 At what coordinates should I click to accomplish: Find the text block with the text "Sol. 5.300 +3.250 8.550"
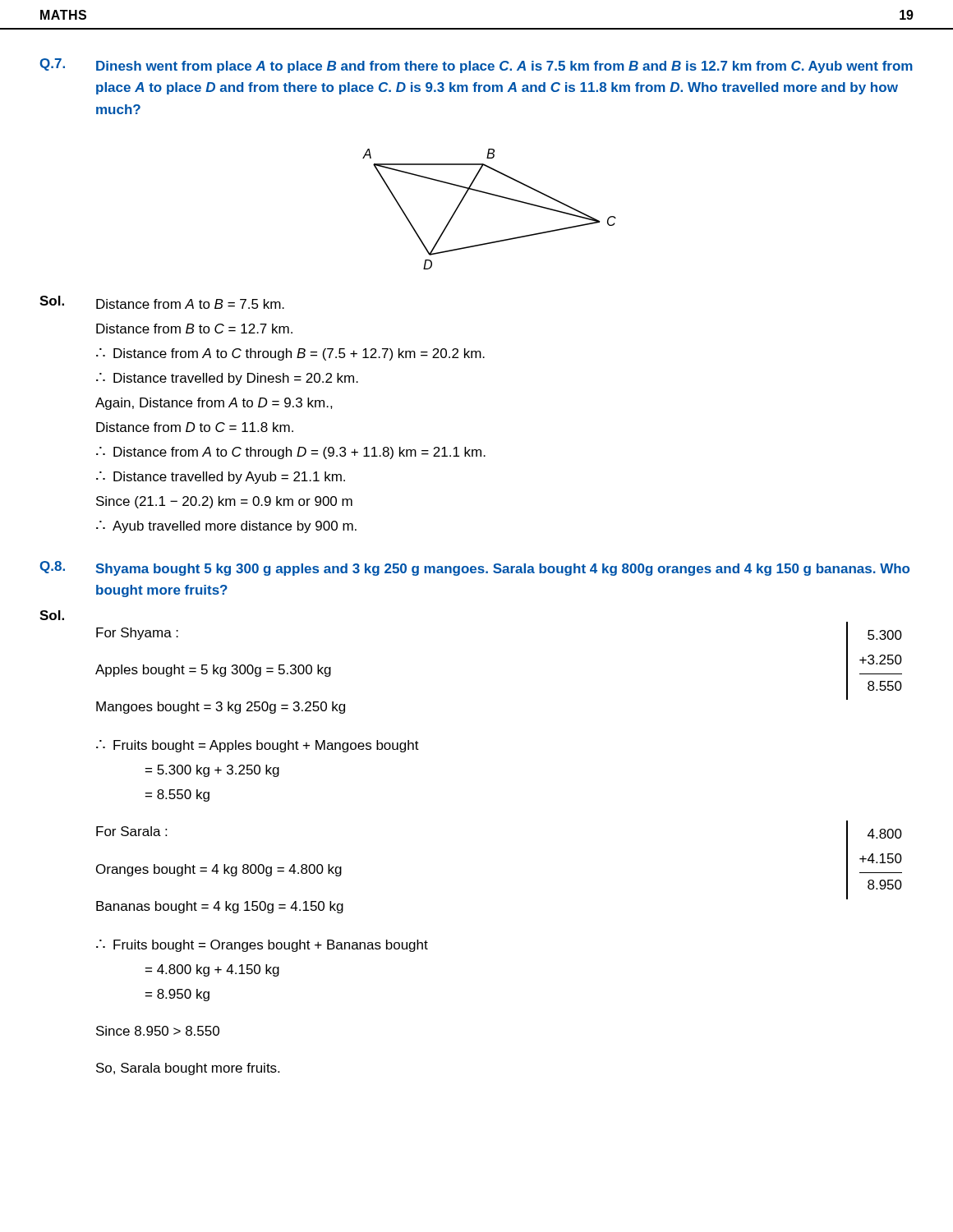(52, 615)
